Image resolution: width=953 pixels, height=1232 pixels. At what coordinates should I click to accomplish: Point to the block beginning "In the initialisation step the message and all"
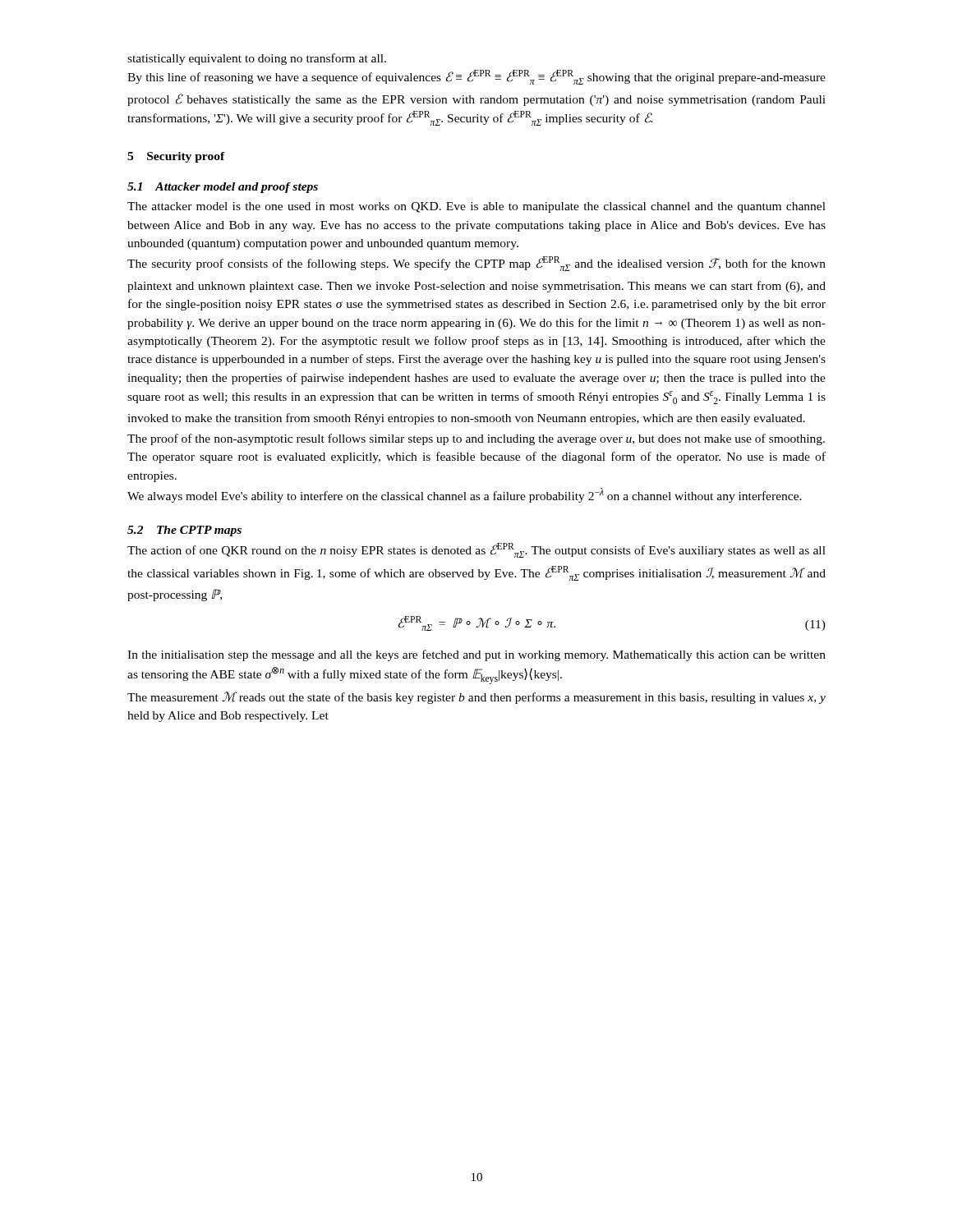pos(476,666)
